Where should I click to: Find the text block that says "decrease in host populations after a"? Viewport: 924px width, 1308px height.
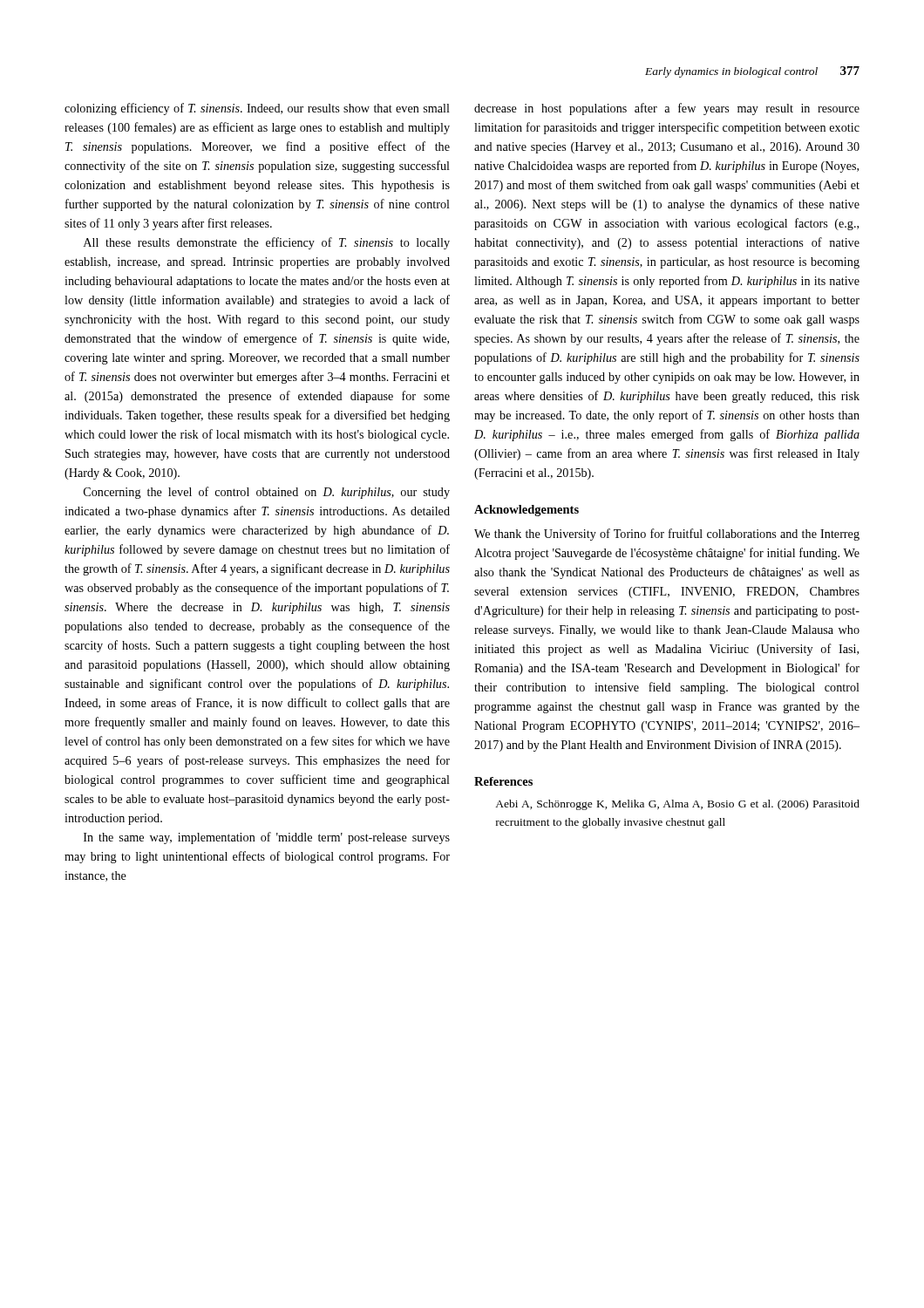[x=667, y=291]
